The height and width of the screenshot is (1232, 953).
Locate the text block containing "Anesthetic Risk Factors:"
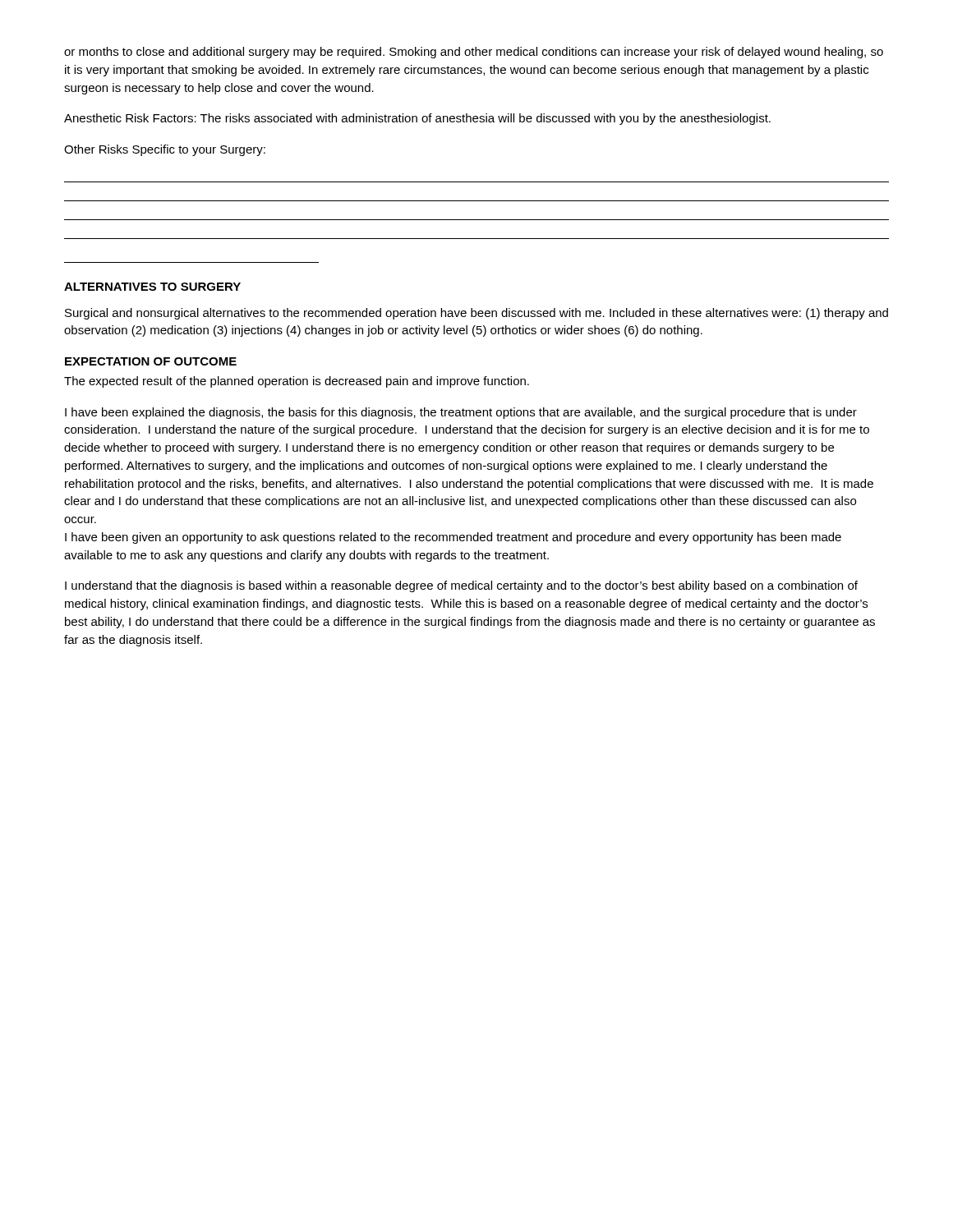[418, 118]
